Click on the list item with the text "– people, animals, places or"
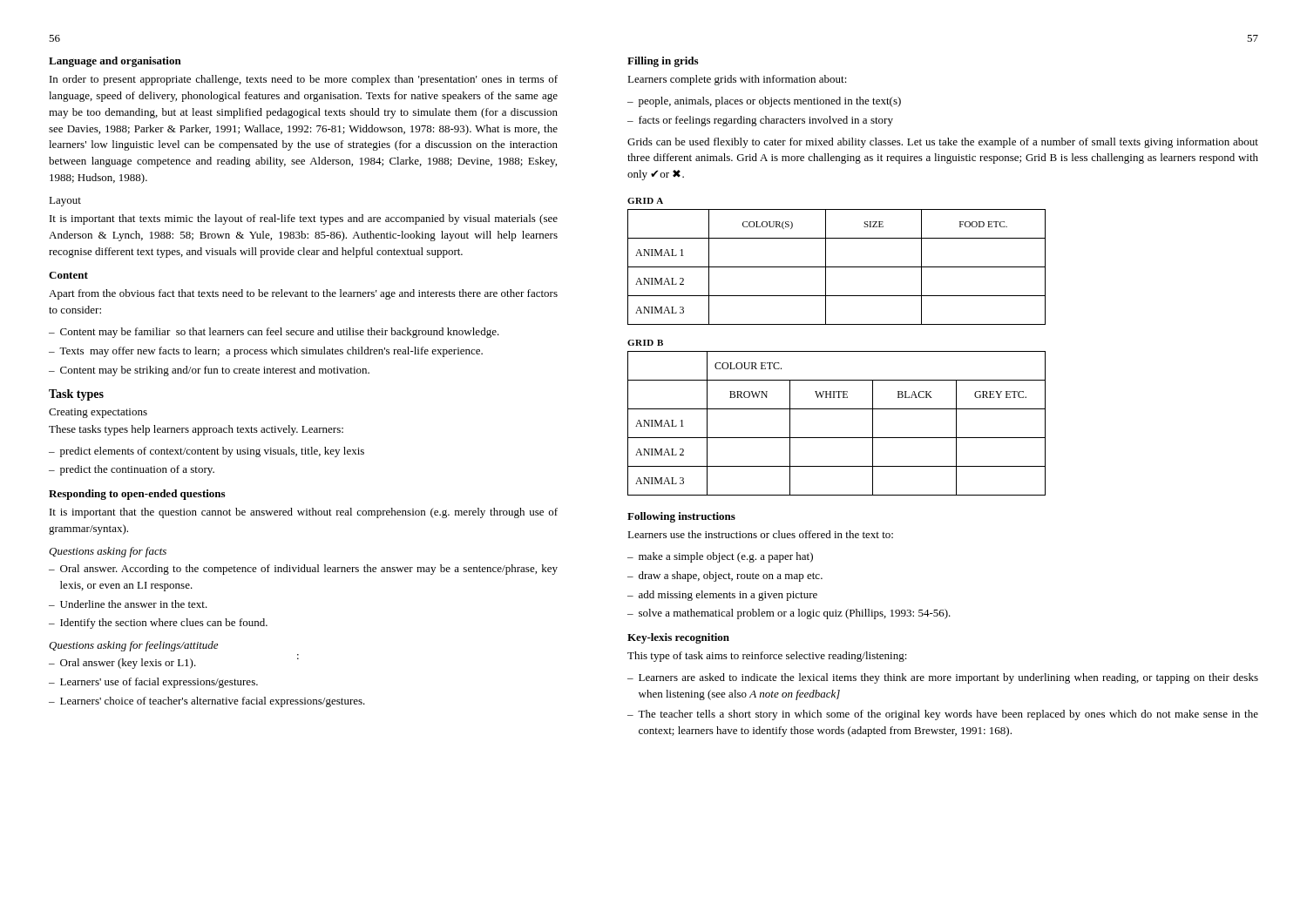 pos(764,101)
